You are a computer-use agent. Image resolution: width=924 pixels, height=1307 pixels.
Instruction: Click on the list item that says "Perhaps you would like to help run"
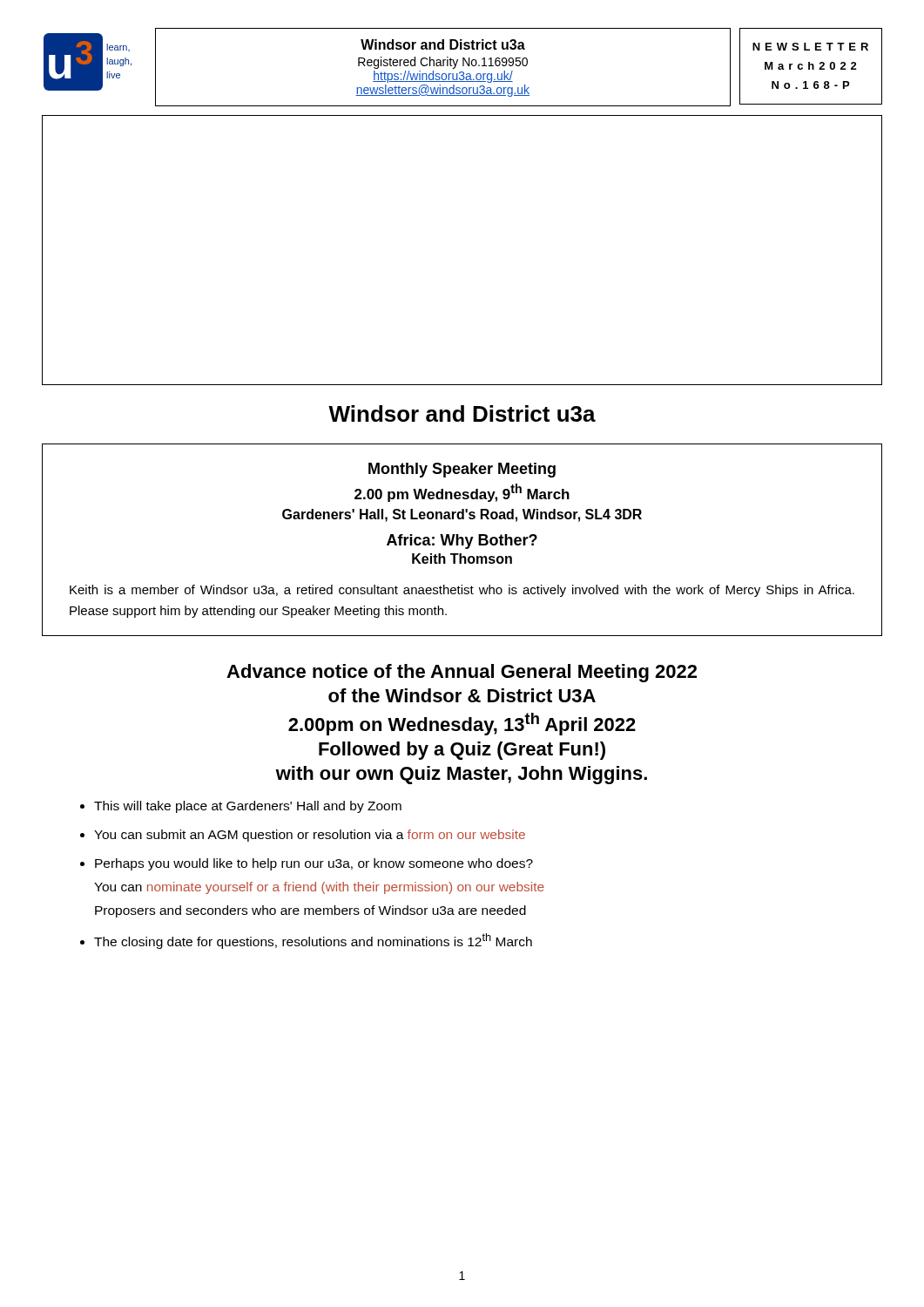tap(319, 887)
